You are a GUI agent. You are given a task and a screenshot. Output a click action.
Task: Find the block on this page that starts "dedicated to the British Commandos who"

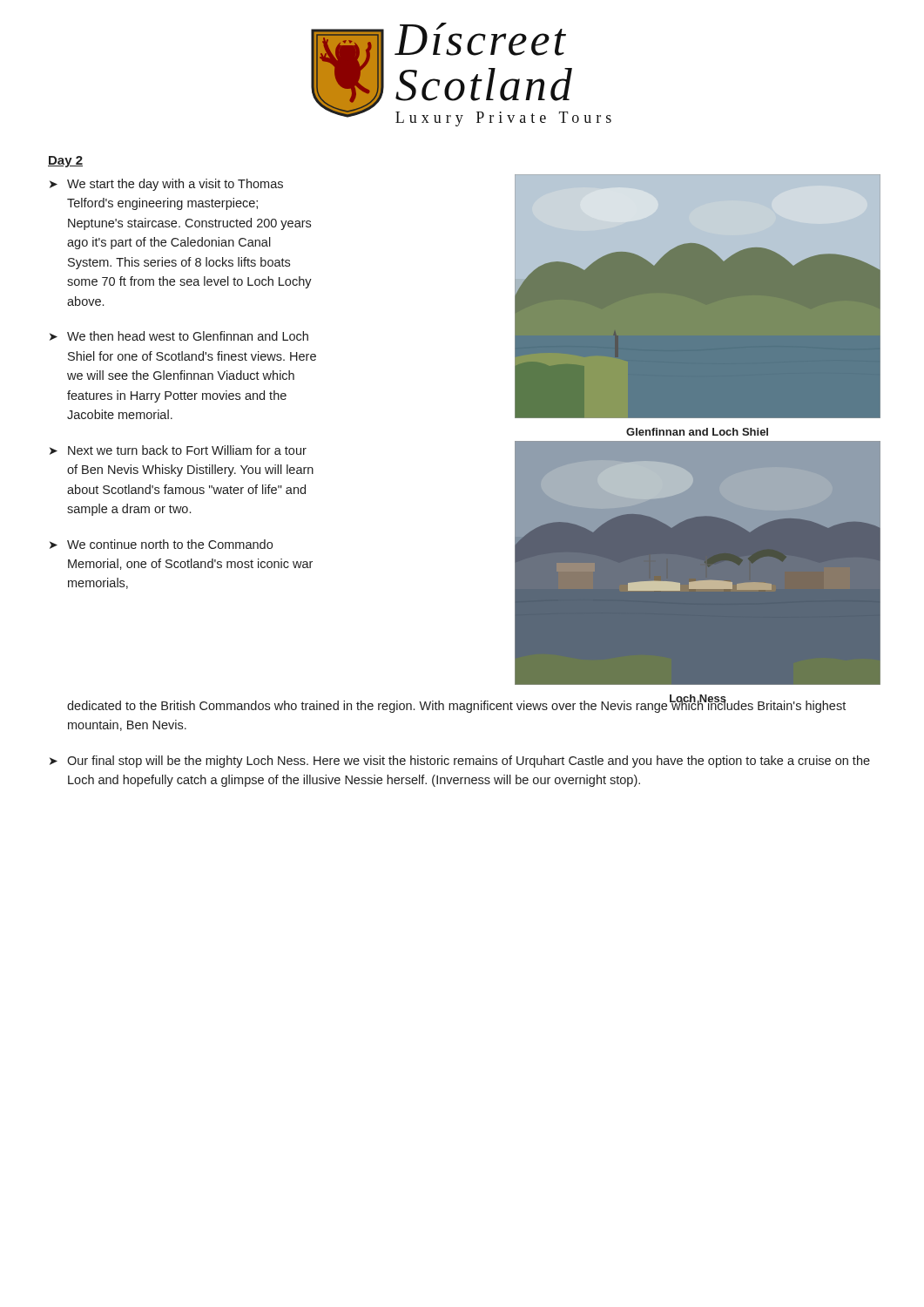(x=456, y=715)
